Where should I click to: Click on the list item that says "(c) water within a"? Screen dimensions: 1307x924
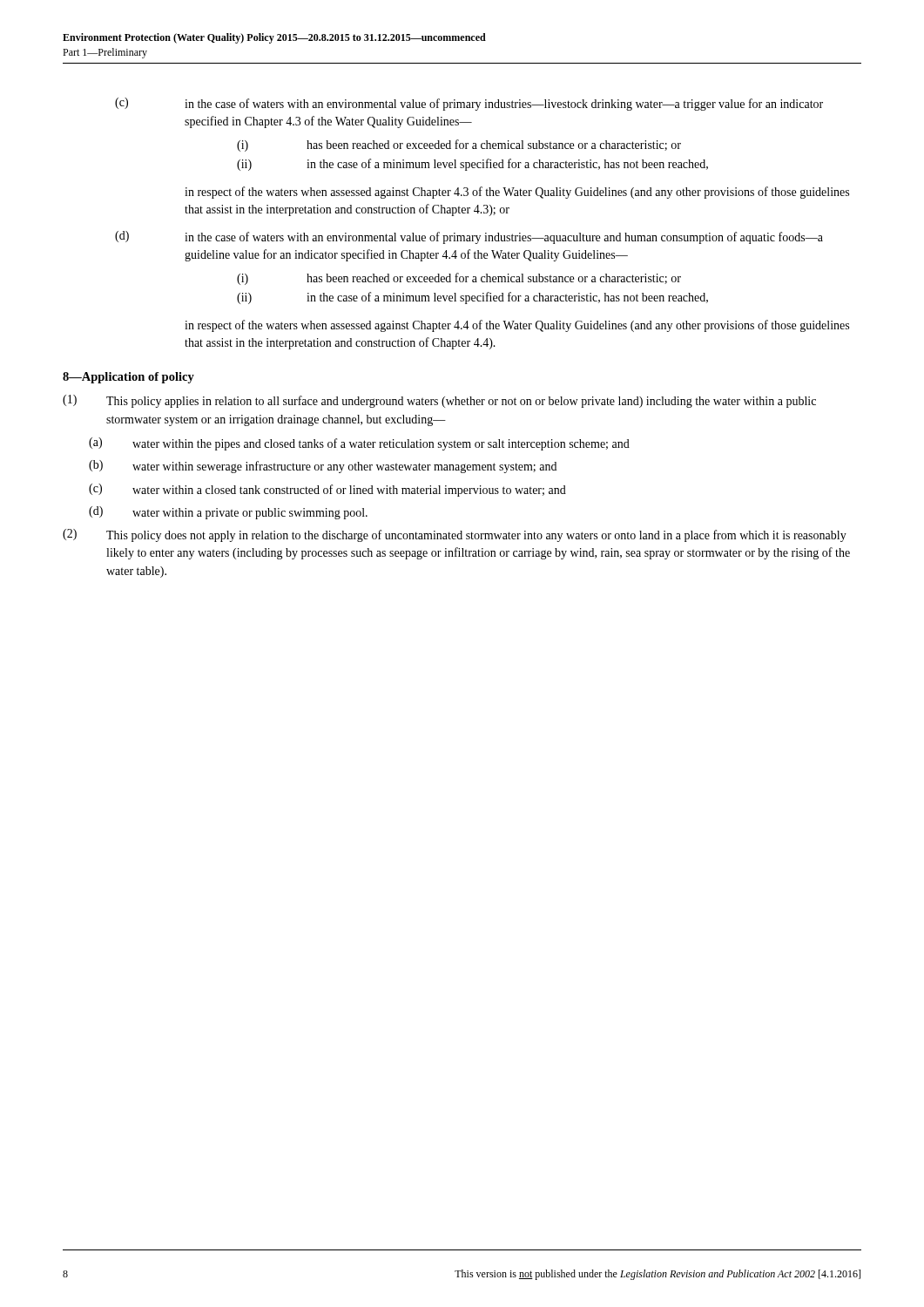[x=475, y=490]
